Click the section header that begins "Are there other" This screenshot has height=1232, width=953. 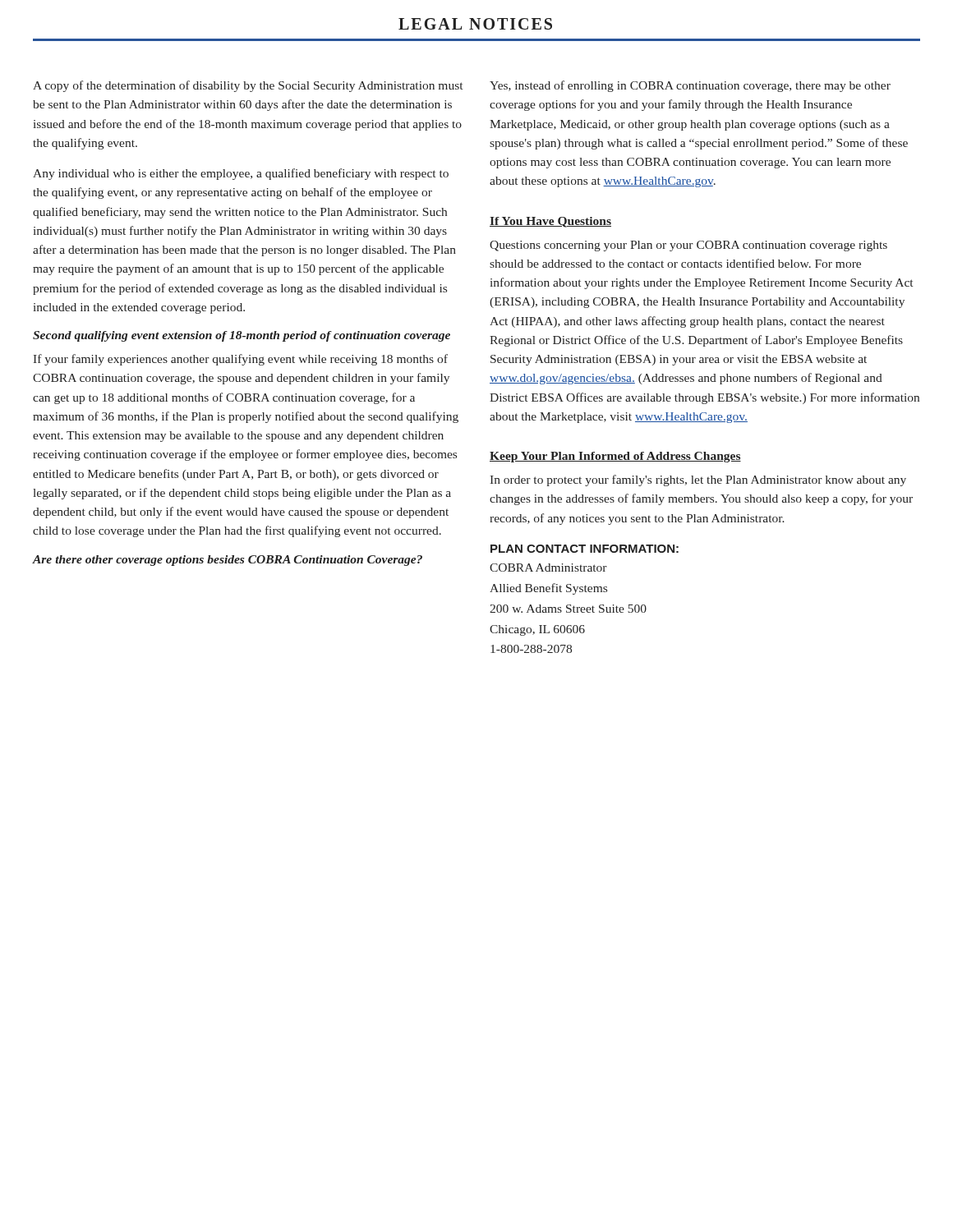tap(228, 559)
